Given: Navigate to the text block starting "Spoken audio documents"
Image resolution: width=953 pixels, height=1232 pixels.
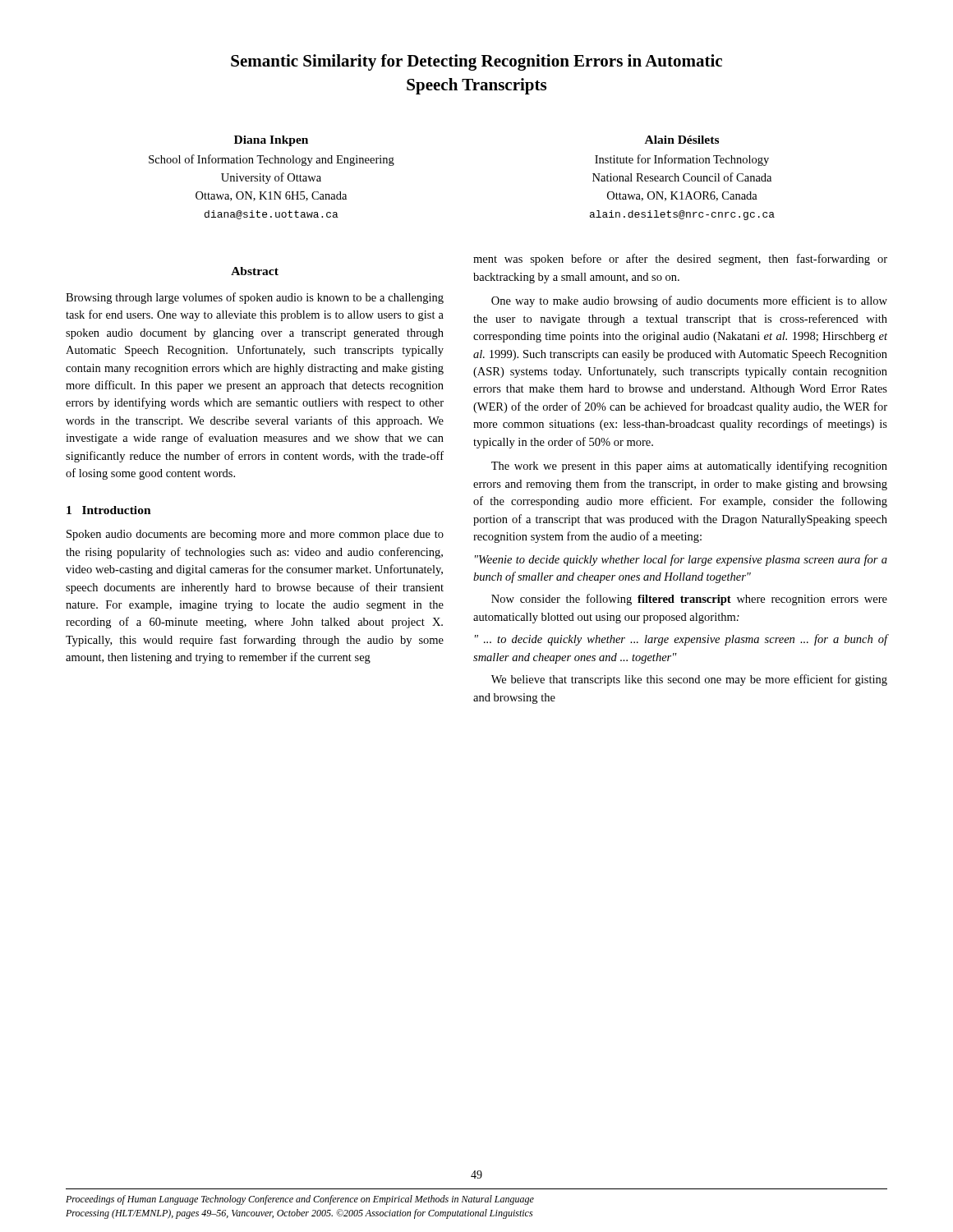Looking at the screenshot, I should 255,596.
